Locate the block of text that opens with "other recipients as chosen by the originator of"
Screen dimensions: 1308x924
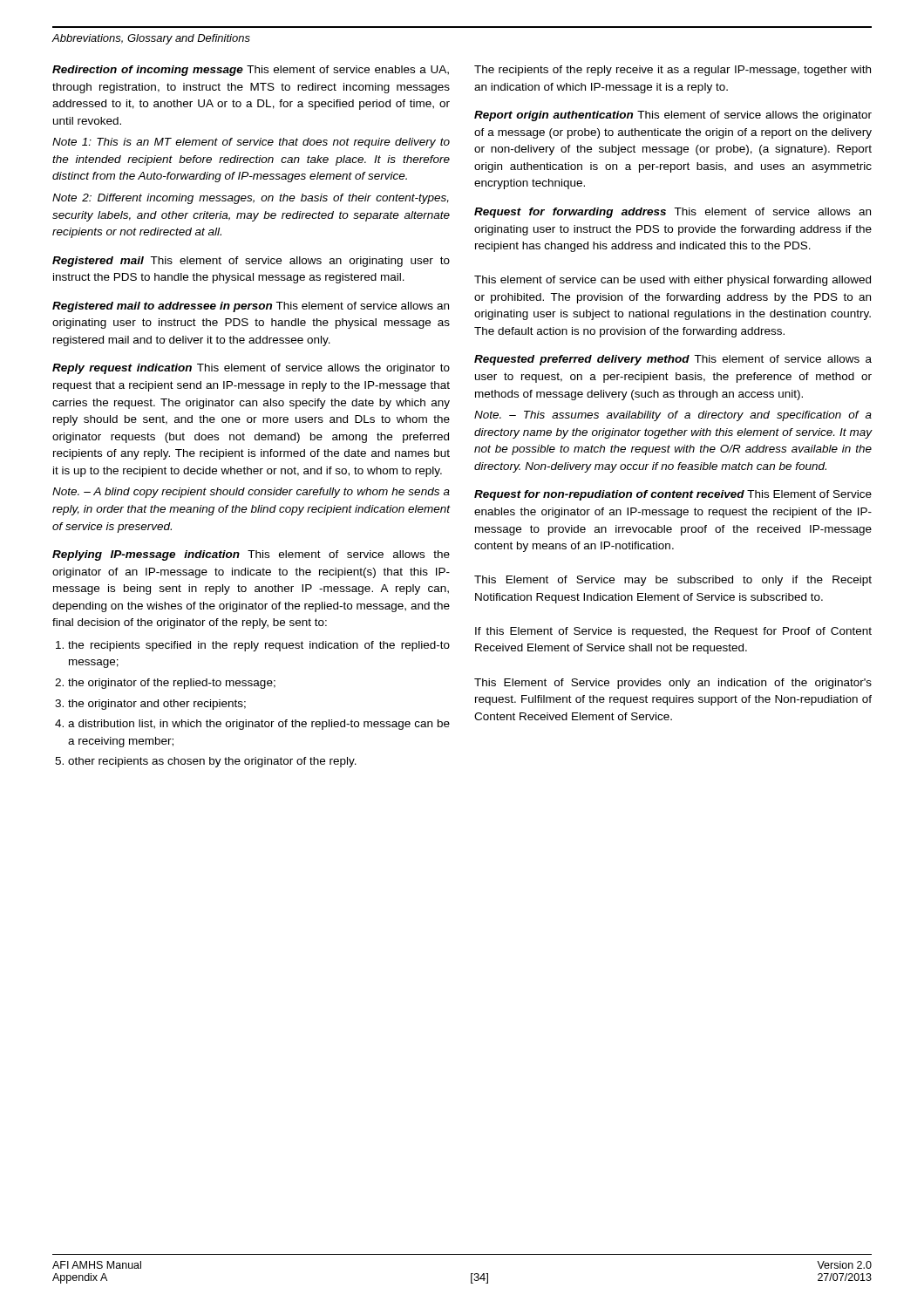[212, 761]
